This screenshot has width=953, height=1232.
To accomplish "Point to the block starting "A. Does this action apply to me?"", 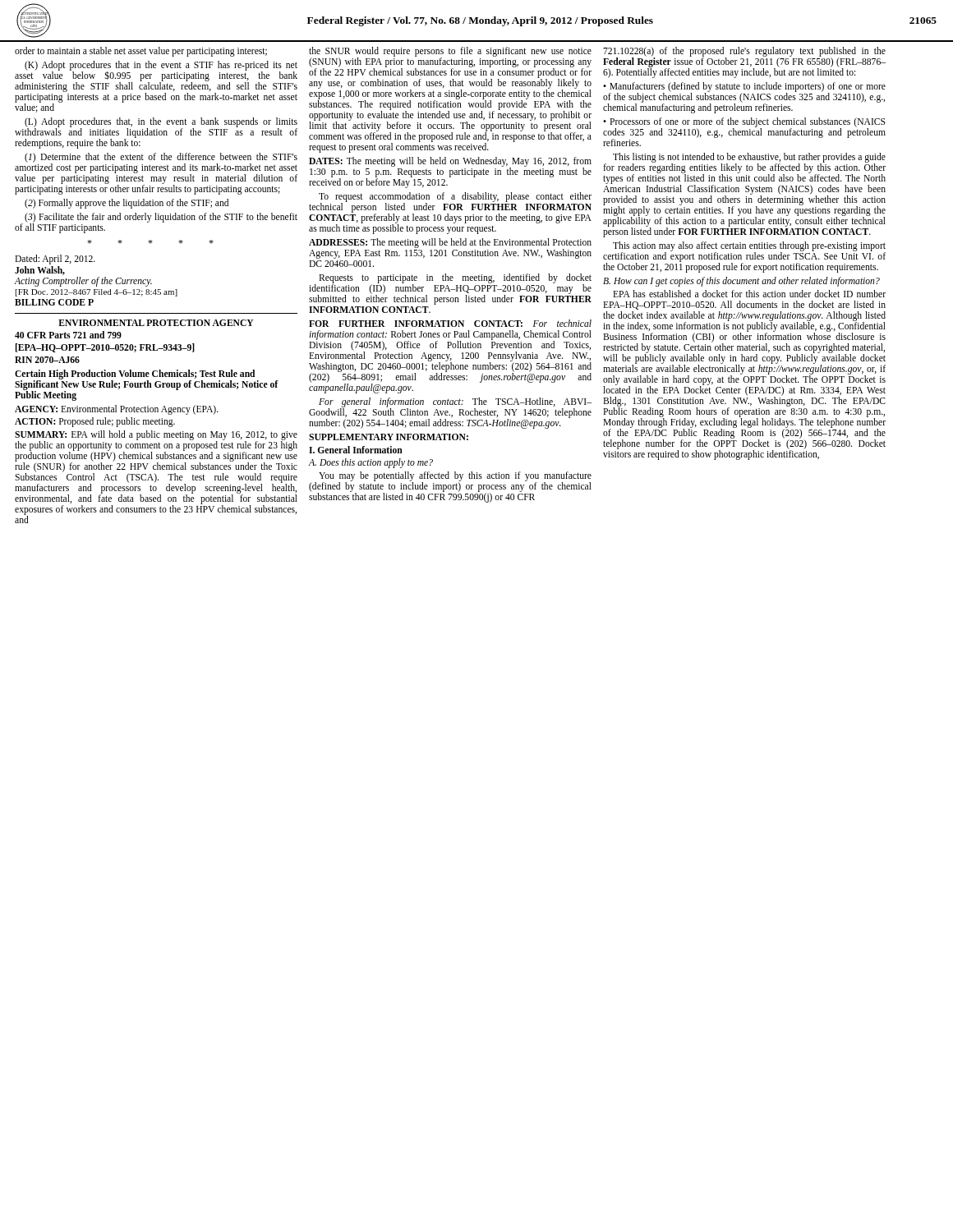I will (371, 463).
